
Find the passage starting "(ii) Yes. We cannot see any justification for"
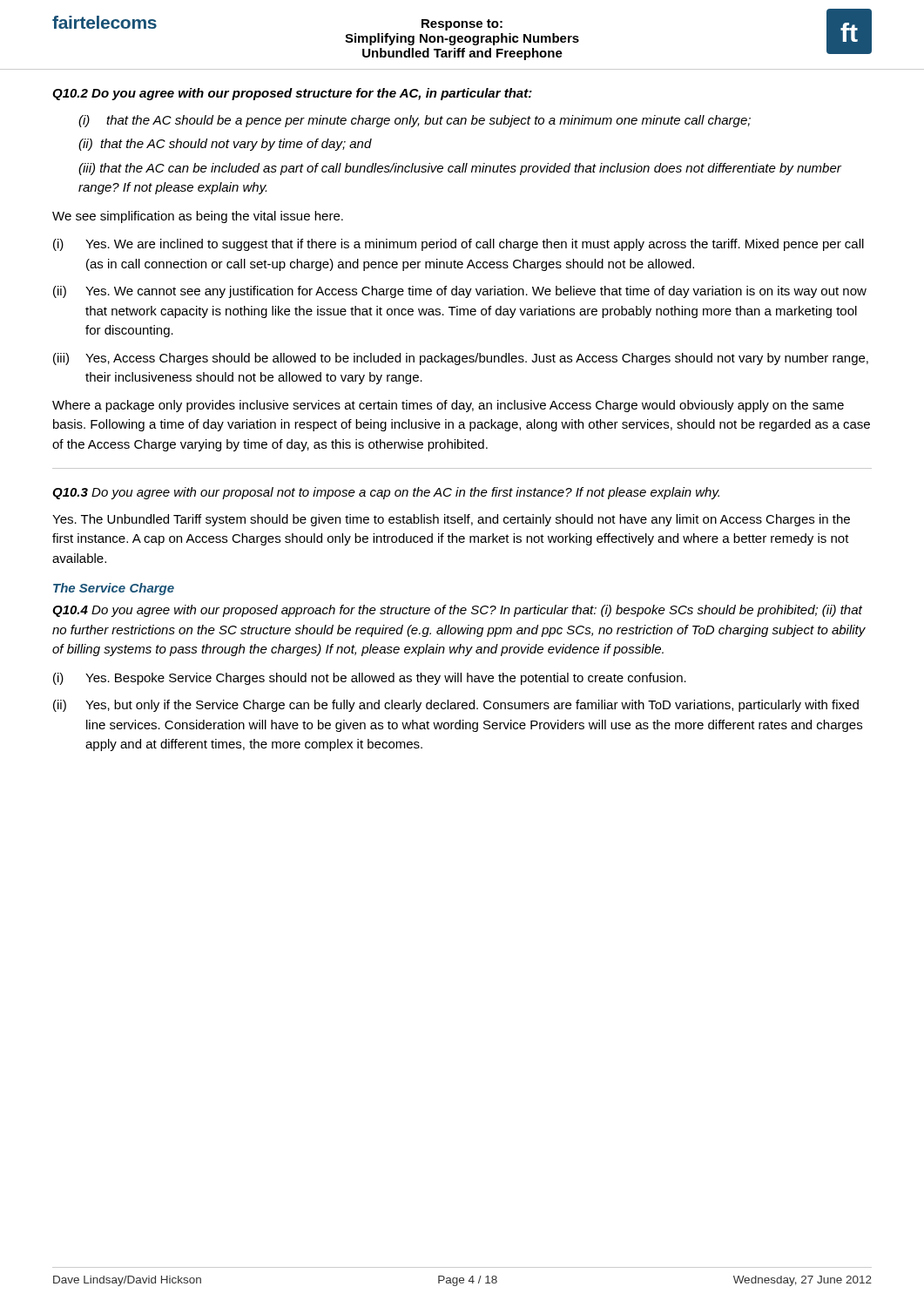pos(462,311)
